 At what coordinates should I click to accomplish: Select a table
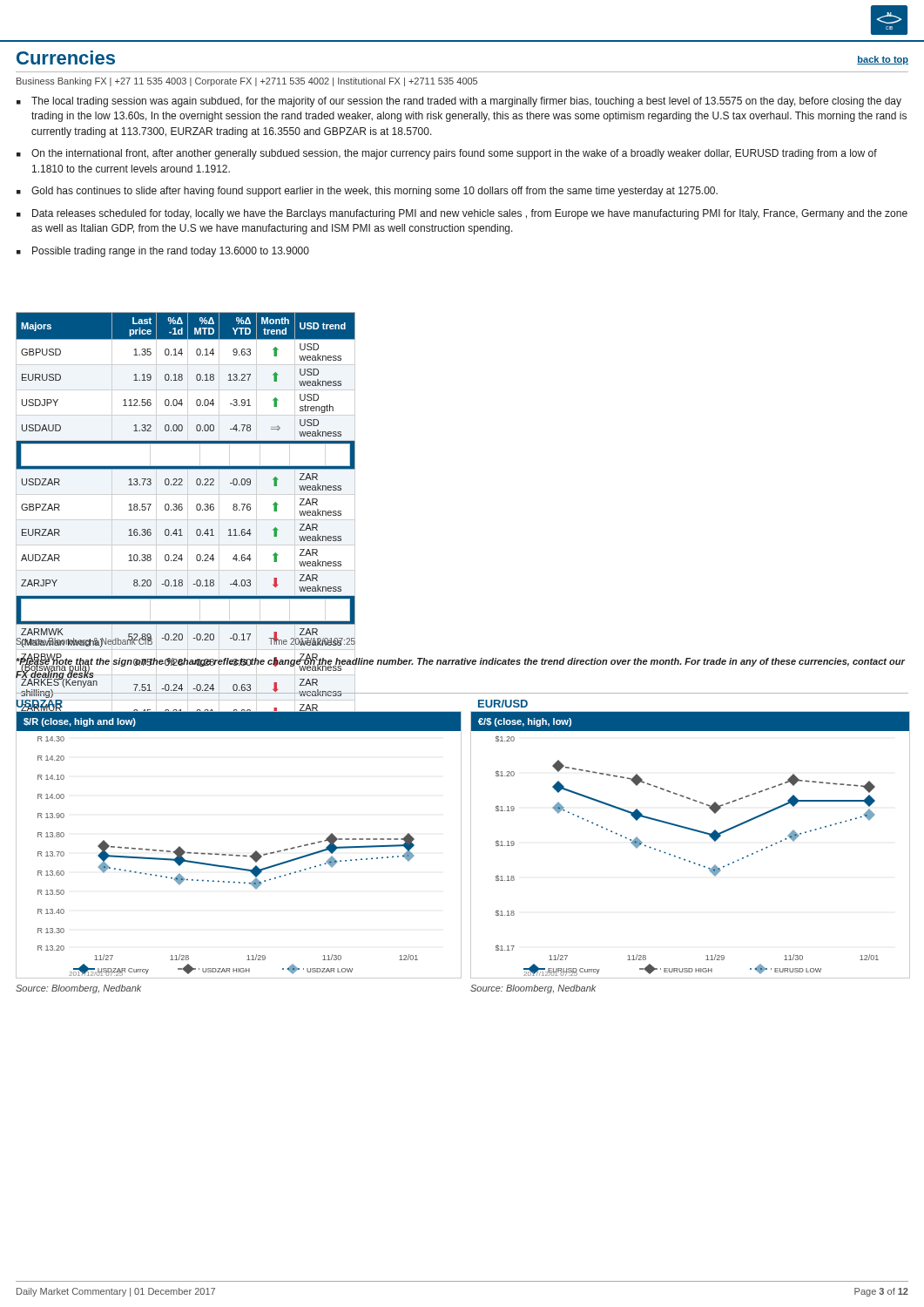185,575
